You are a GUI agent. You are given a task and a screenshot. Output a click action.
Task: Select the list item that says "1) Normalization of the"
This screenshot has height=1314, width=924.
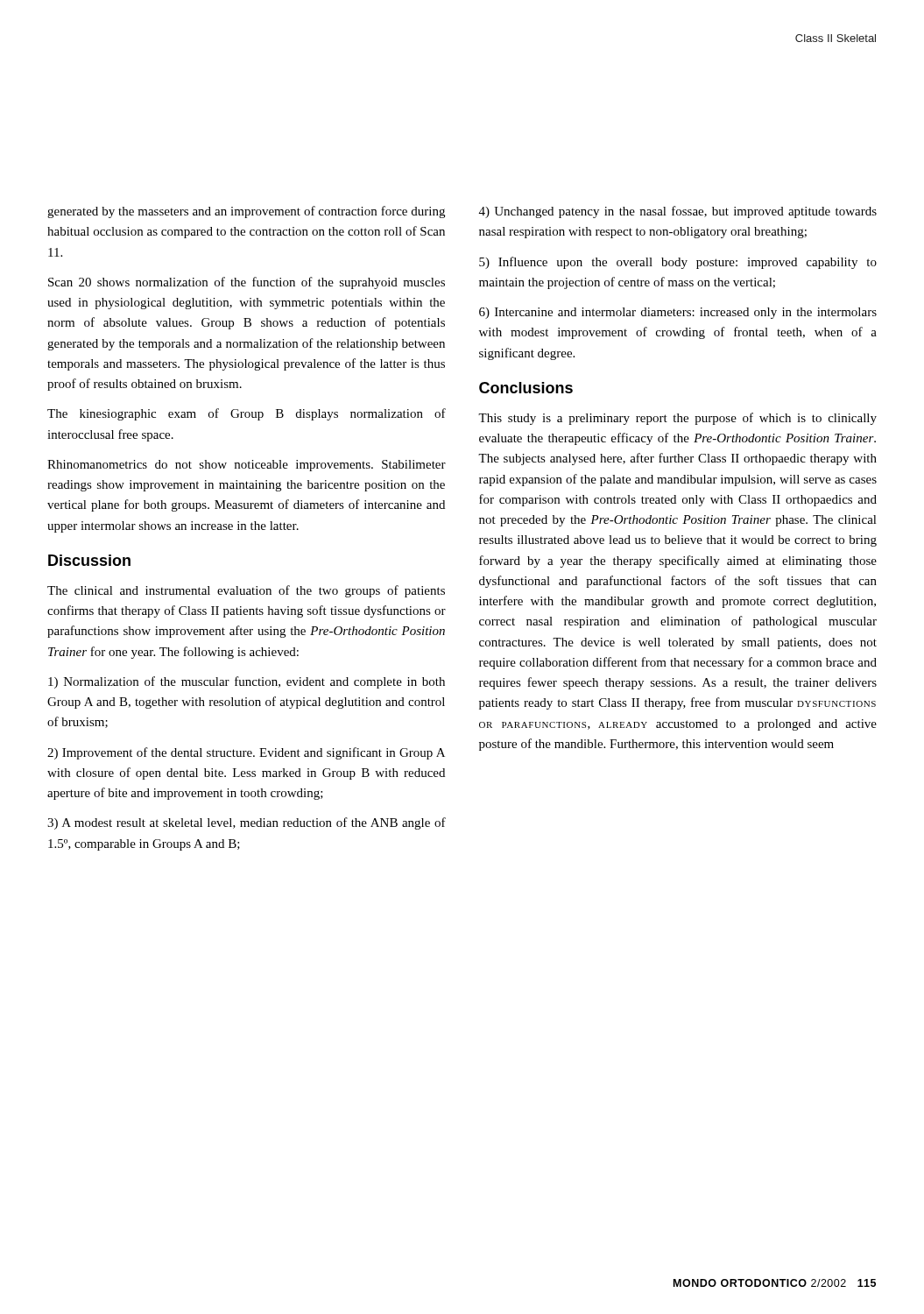click(246, 702)
